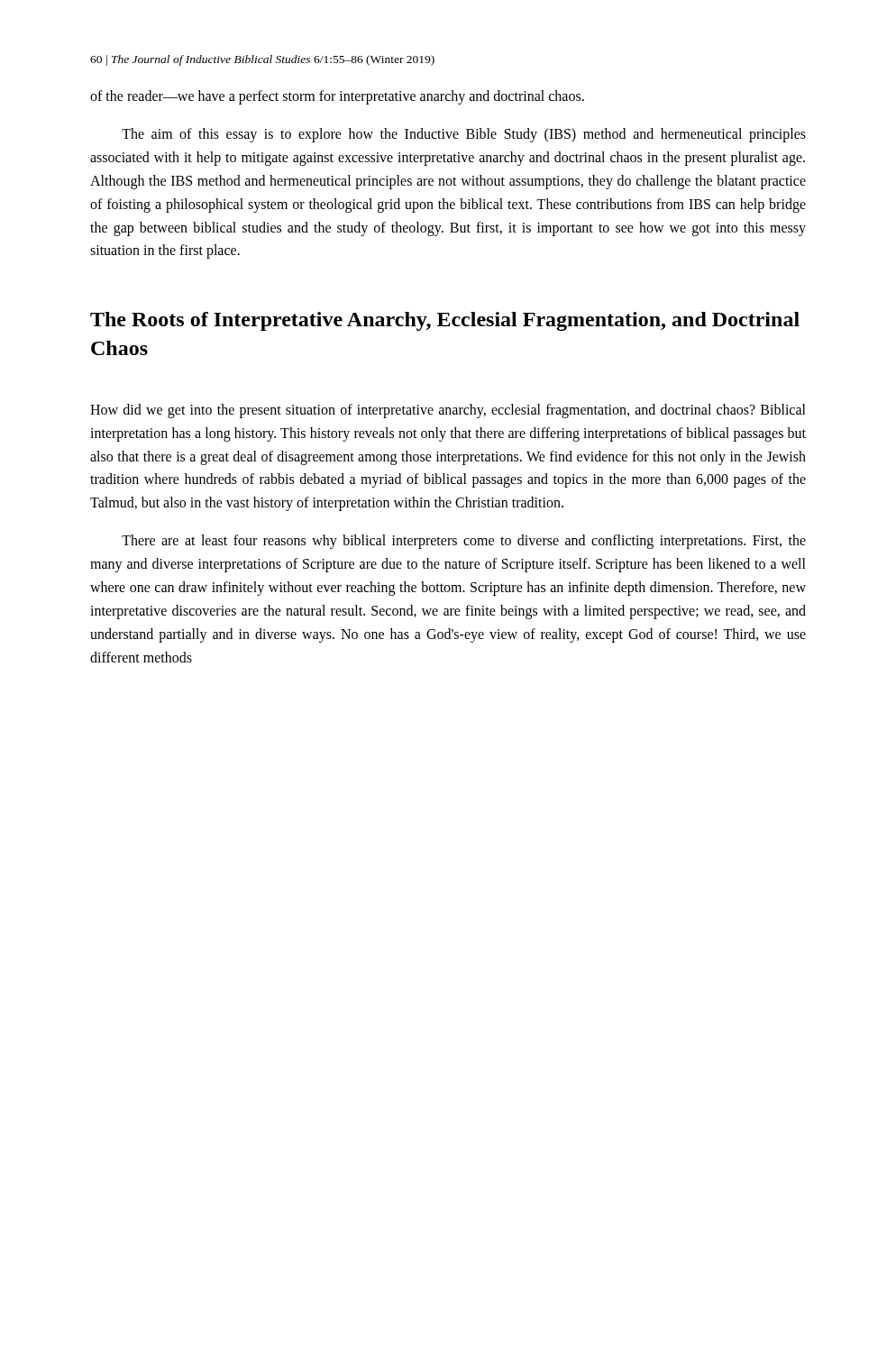The width and height of the screenshot is (896, 1352).
Task: Select the text block that says "How did we get"
Action: pos(448,534)
